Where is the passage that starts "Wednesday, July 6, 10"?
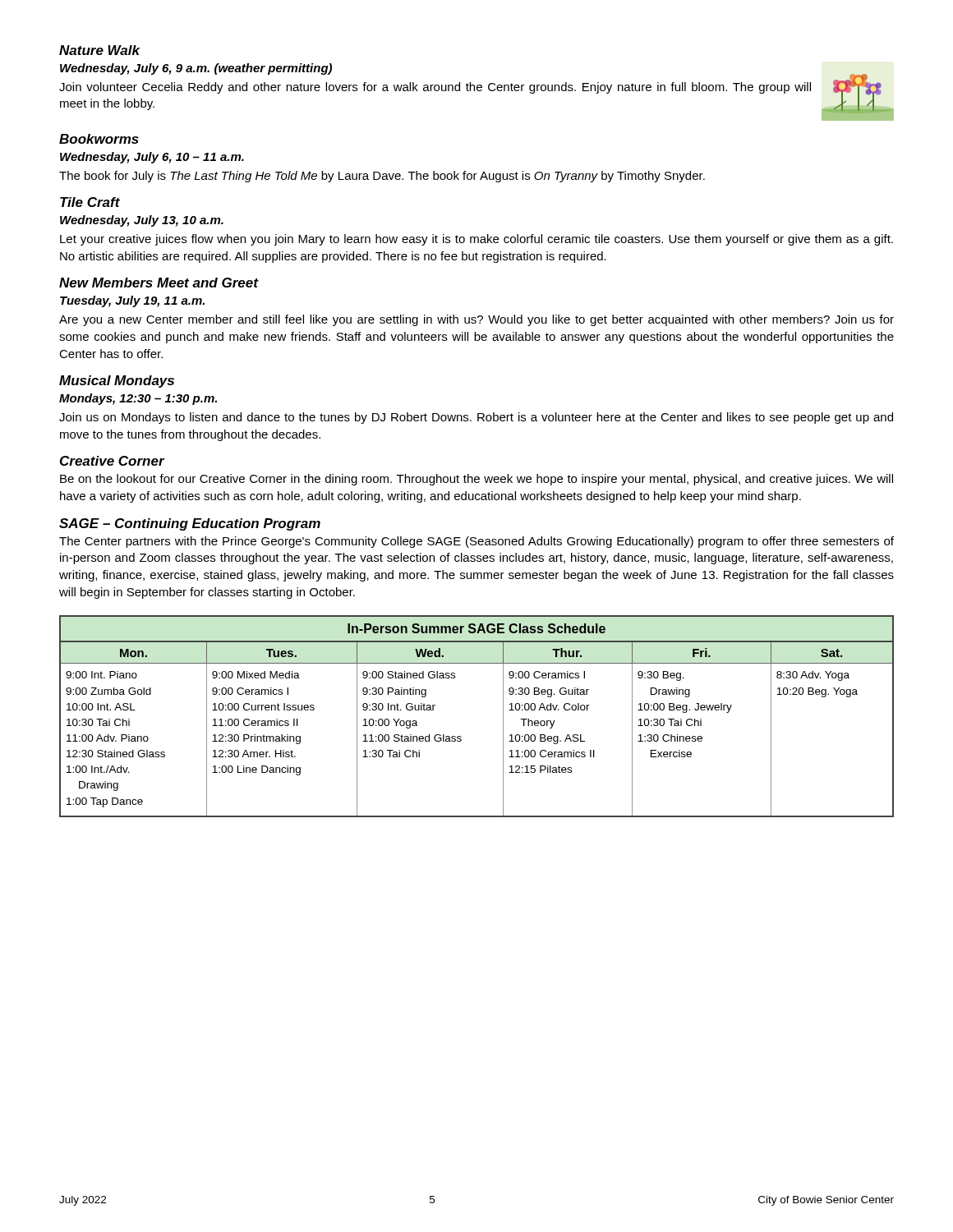Screen dimensions: 1232x953 pos(476,165)
